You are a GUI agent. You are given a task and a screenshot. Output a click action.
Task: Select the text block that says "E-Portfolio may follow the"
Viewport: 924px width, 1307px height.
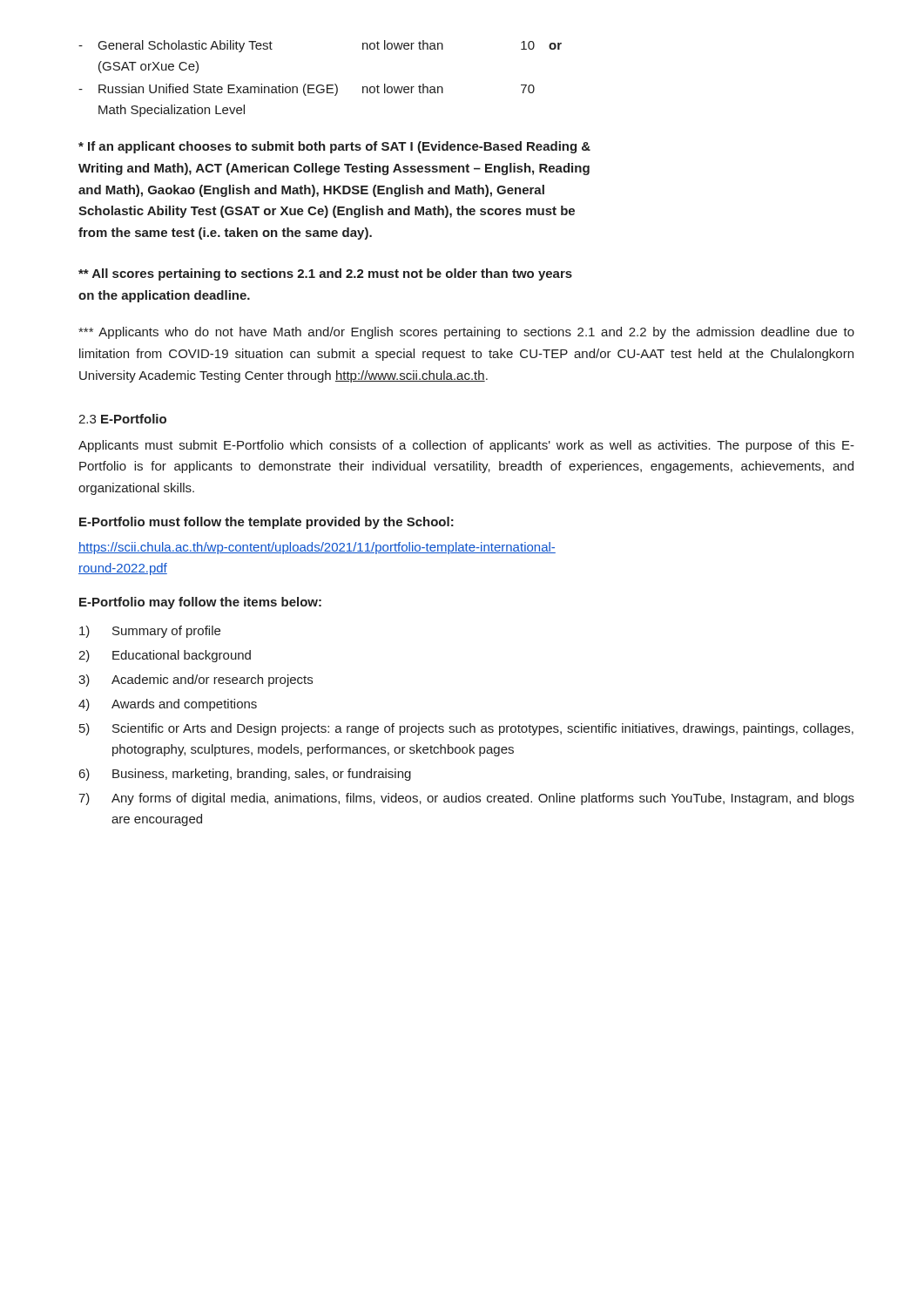(x=200, y=602)
